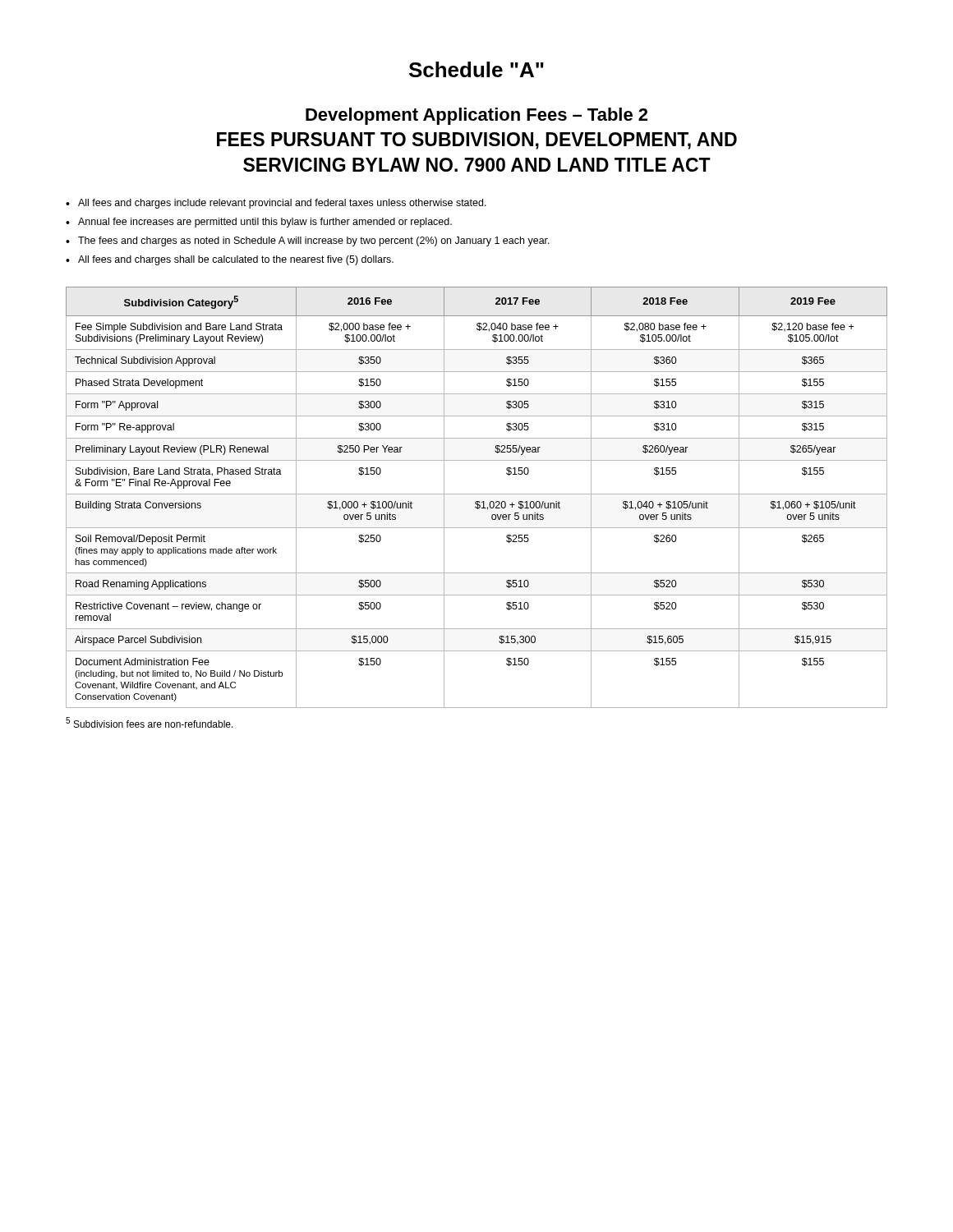Point to the element starting "The fees and charges as noted in Schedule"
The width and height of the screenshot is (953, 1232).
(314, 241)
